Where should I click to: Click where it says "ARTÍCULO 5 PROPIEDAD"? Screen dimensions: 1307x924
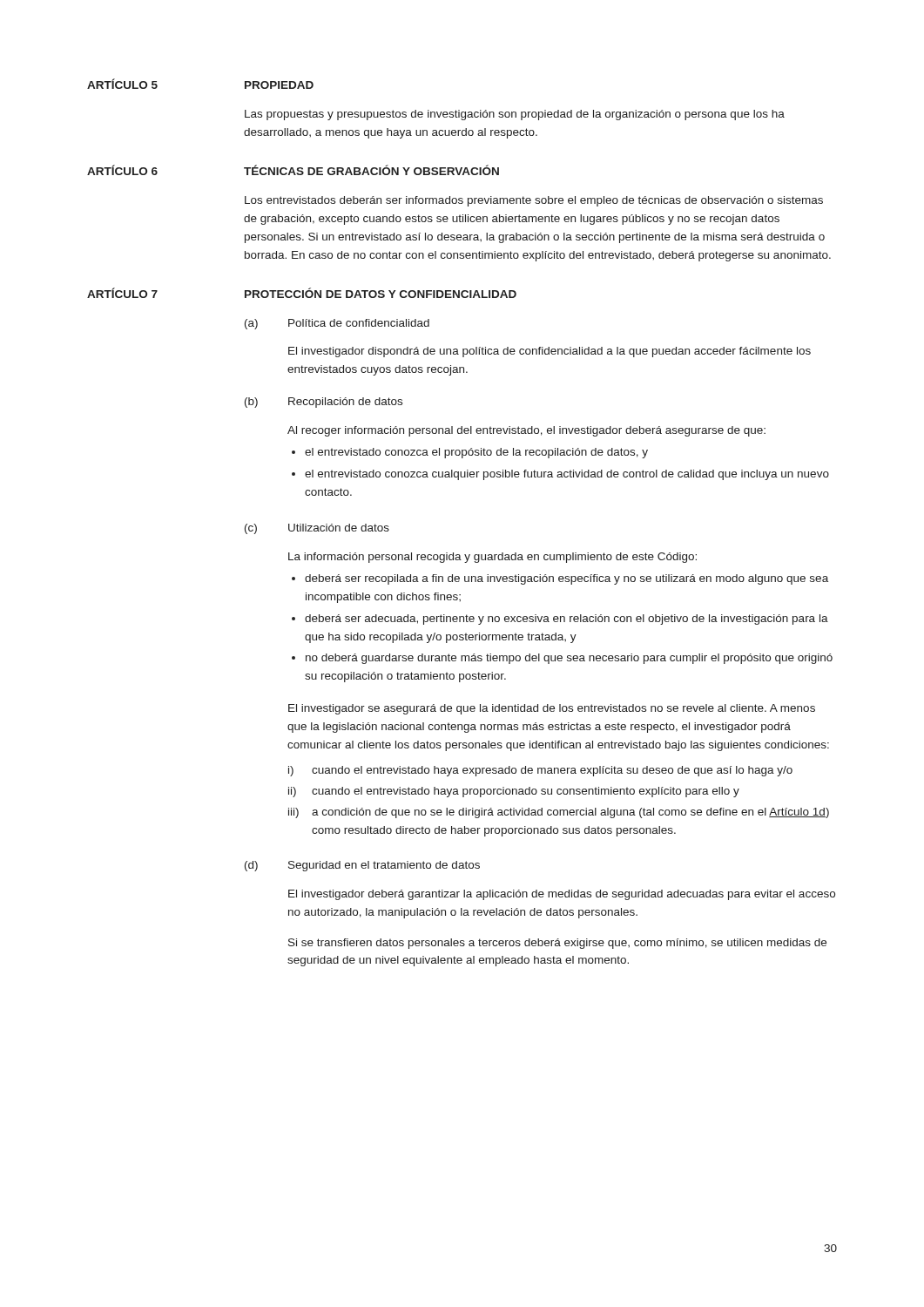click(x=125, y=83)
